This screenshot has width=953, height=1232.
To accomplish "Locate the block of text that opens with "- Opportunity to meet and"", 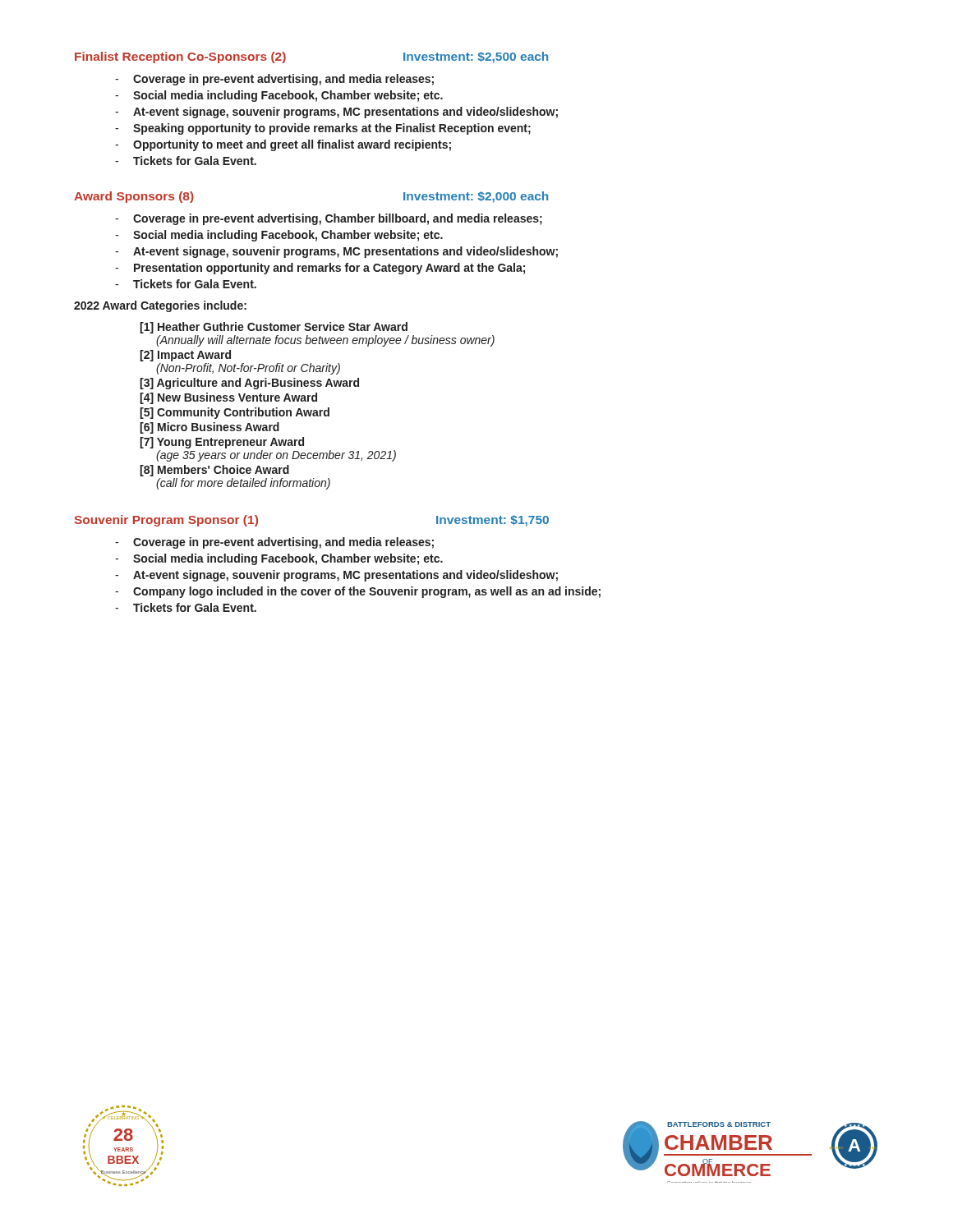I will point(284,145).
